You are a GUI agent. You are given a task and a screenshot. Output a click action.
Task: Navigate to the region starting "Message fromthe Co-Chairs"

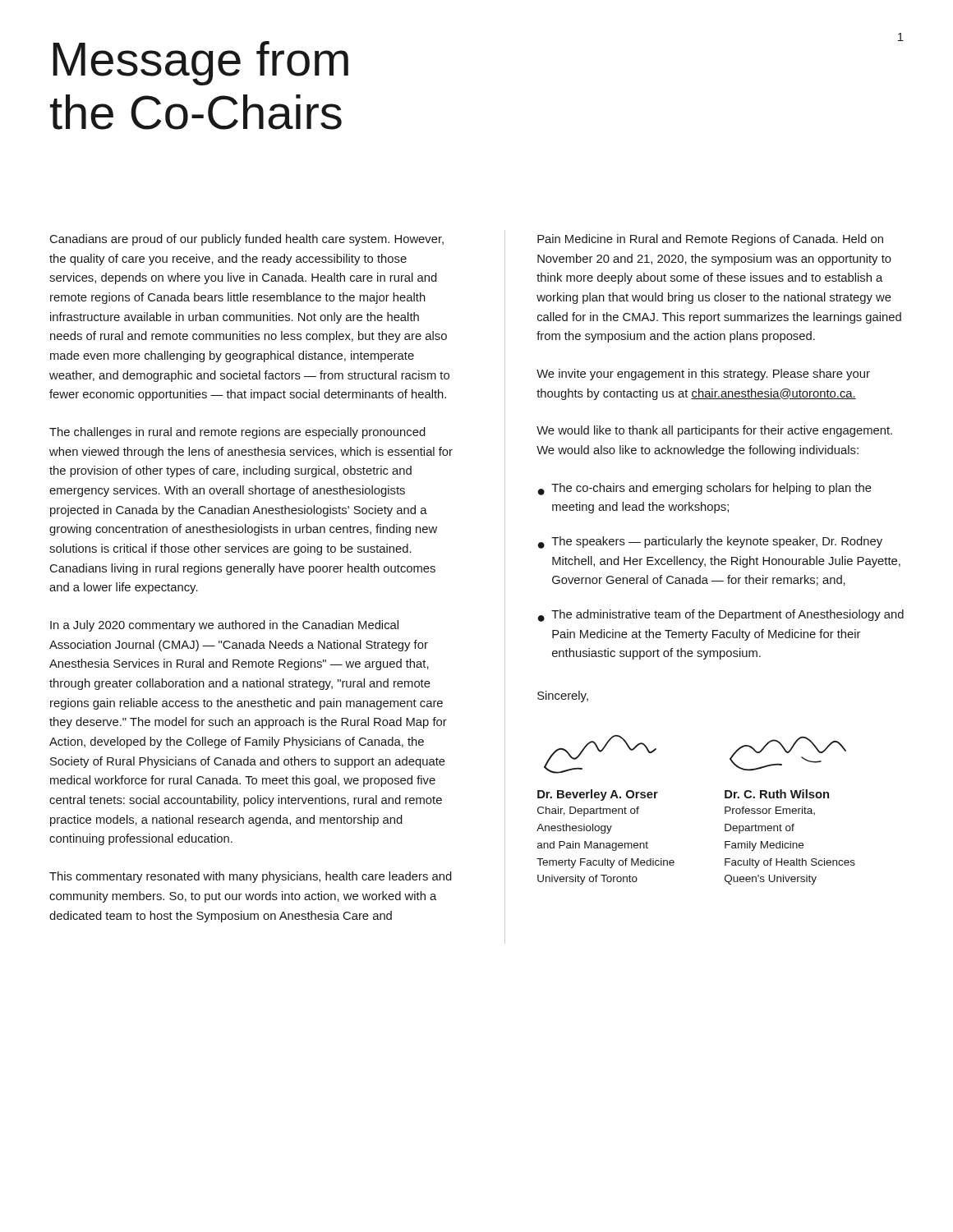(246, 86)
